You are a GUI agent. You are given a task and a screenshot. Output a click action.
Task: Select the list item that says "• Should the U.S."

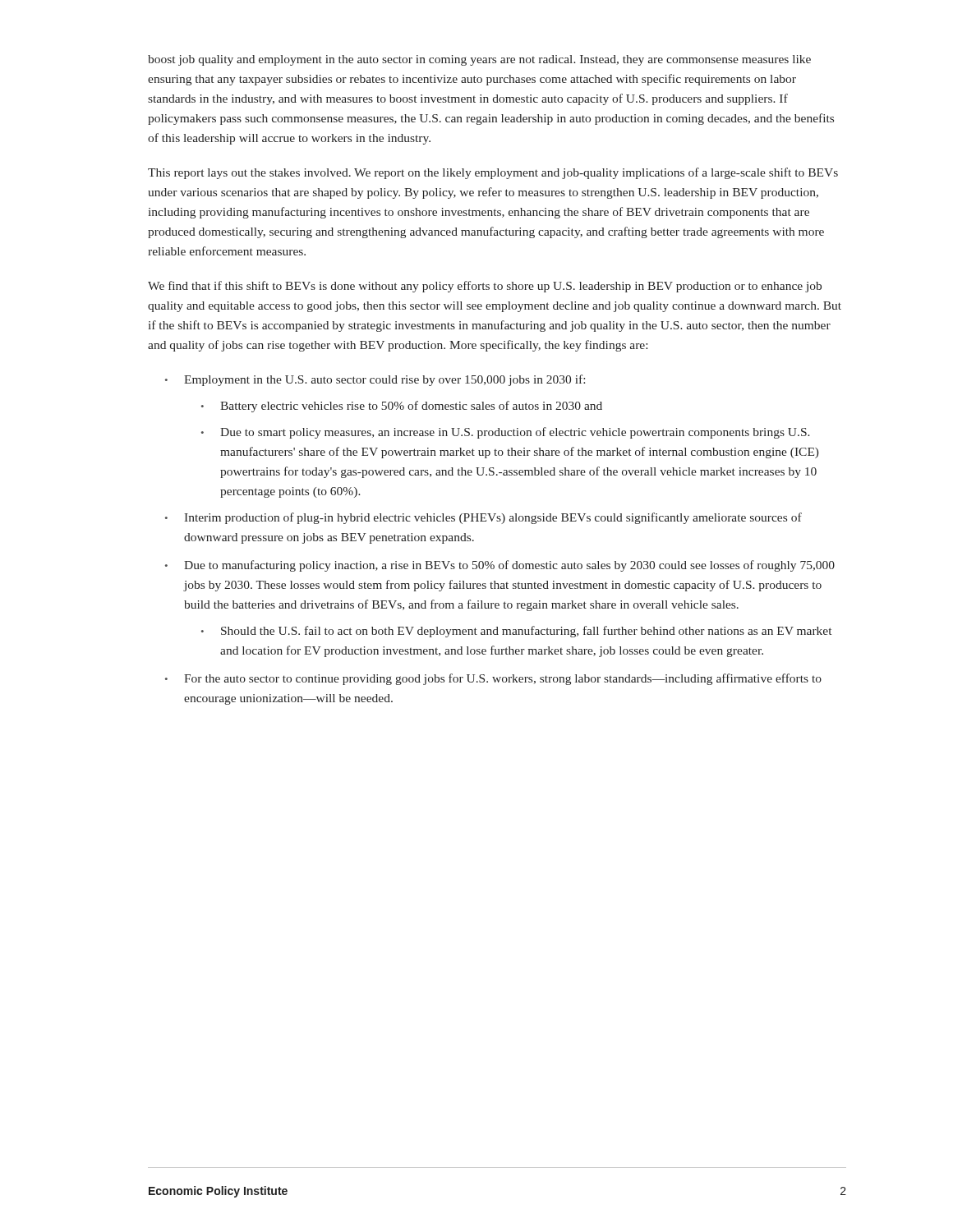tap(523, 641)
